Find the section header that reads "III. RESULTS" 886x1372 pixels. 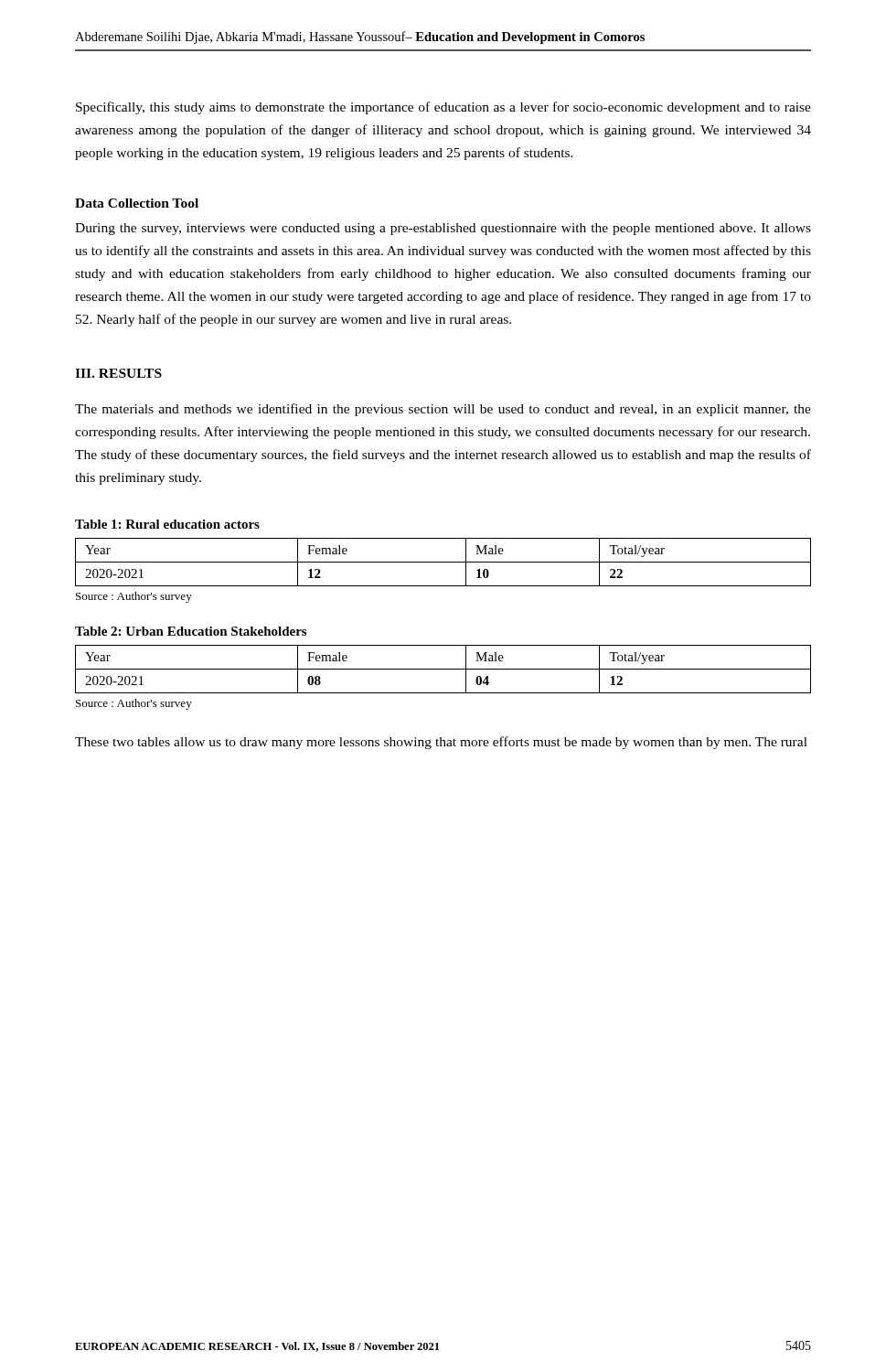[118, 373]
